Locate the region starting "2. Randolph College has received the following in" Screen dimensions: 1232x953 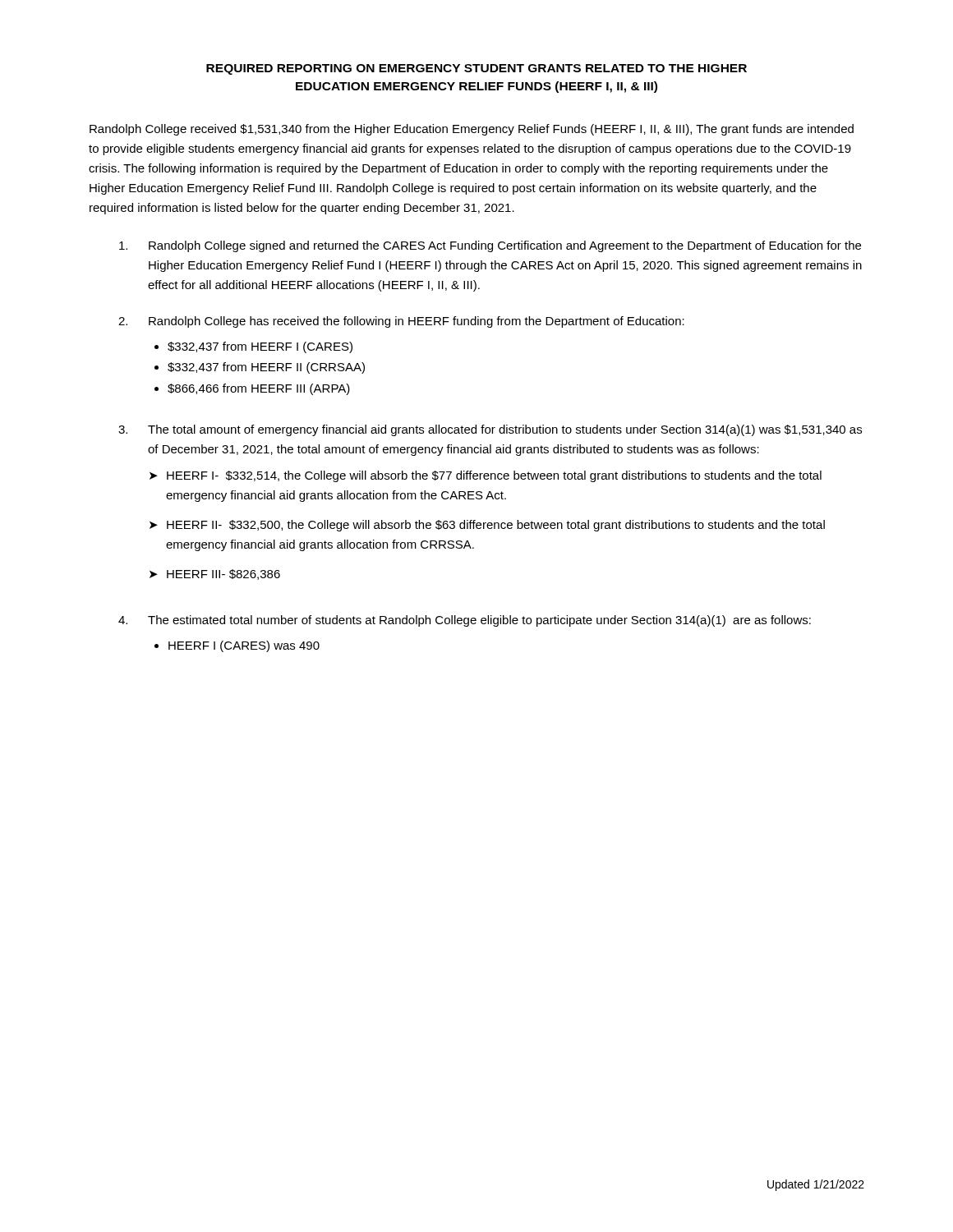point(401,322)
